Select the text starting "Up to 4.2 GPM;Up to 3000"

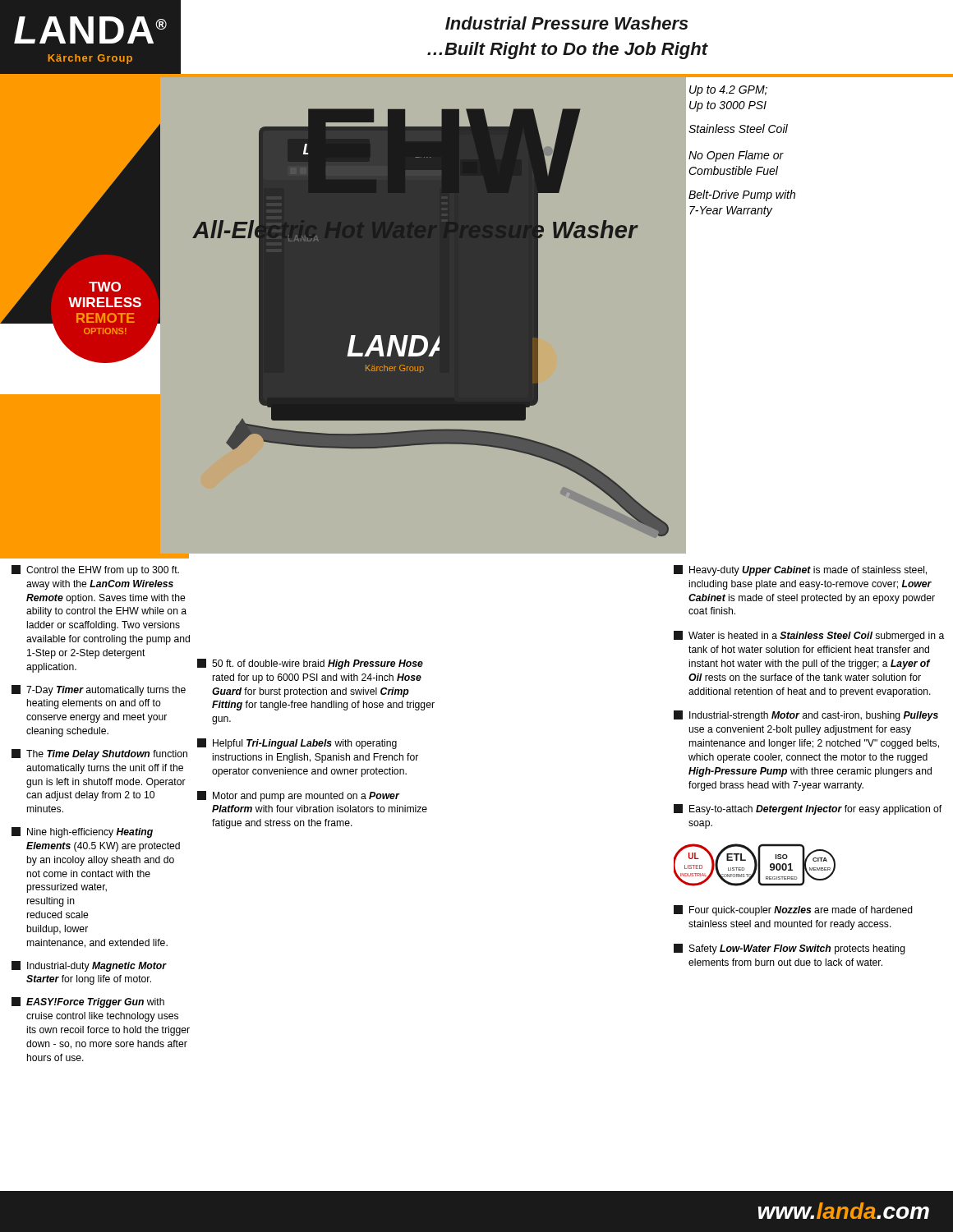click(x=720, y=98)
